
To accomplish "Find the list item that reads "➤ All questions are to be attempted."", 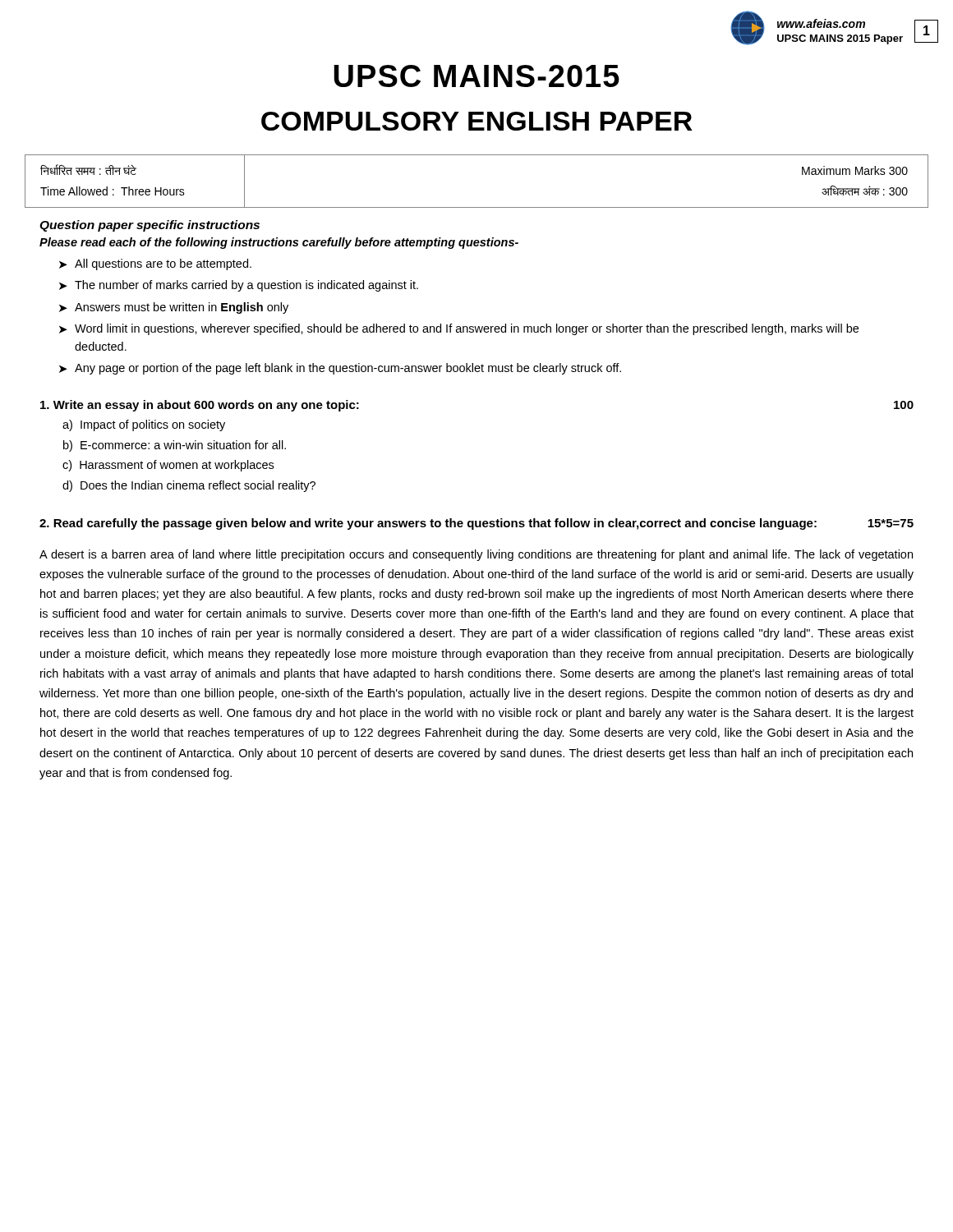I will click(155, 264).
